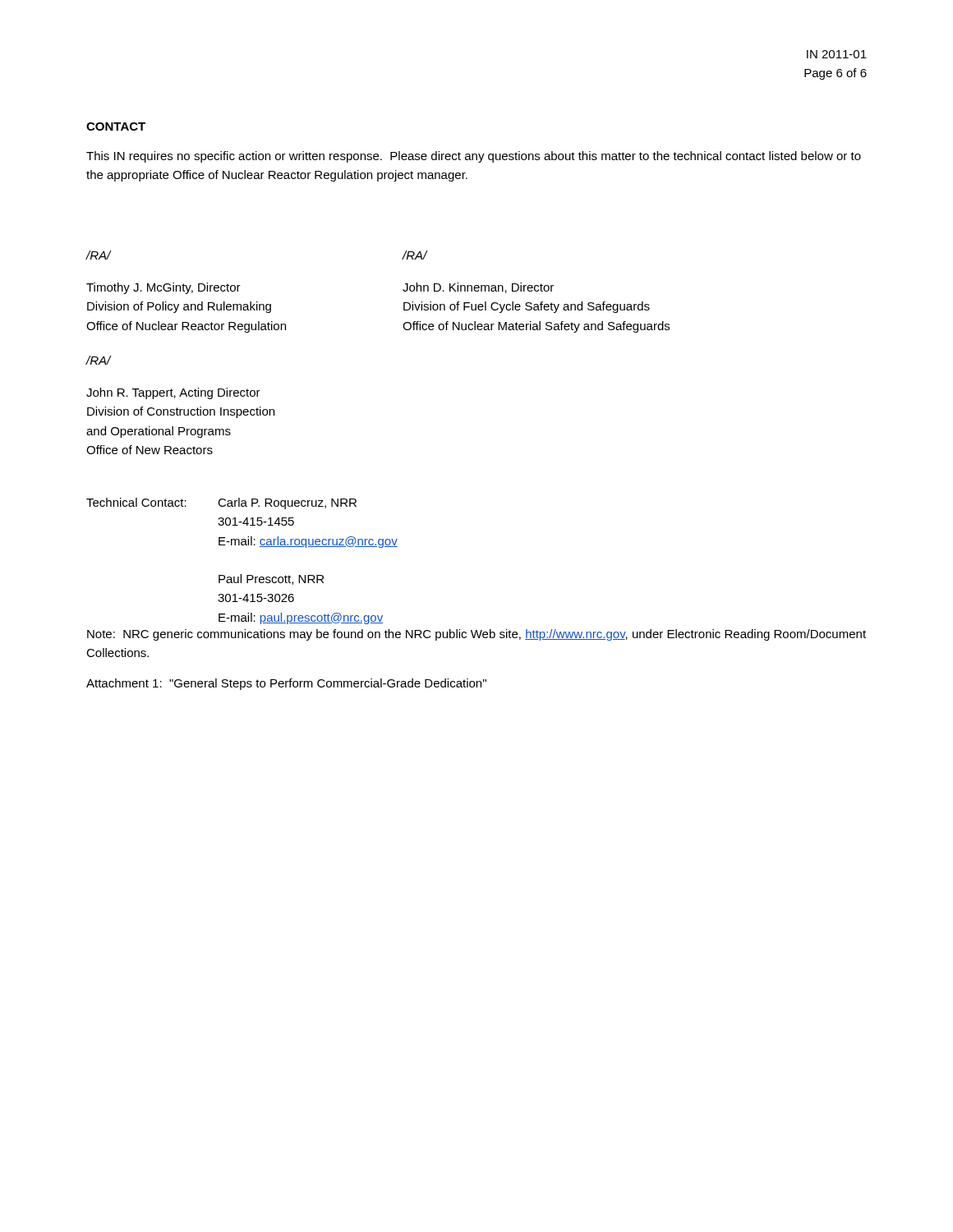Find the text block containing "This IN requires no specific action or written"
Viewport: 953px width, 1232px height.
pos(474,165)
